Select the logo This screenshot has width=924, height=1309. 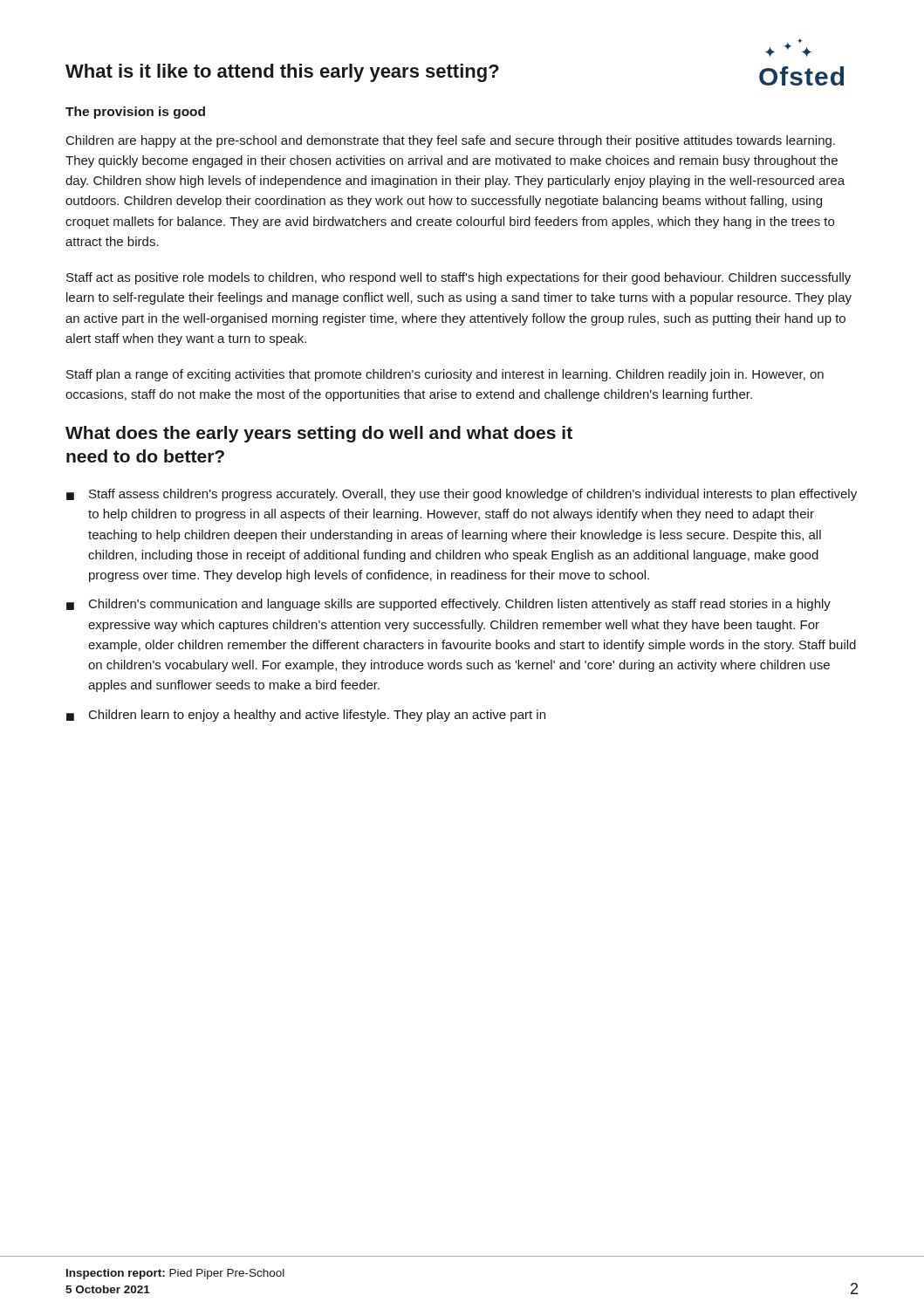pyautogui.click(x=809, y=65)
